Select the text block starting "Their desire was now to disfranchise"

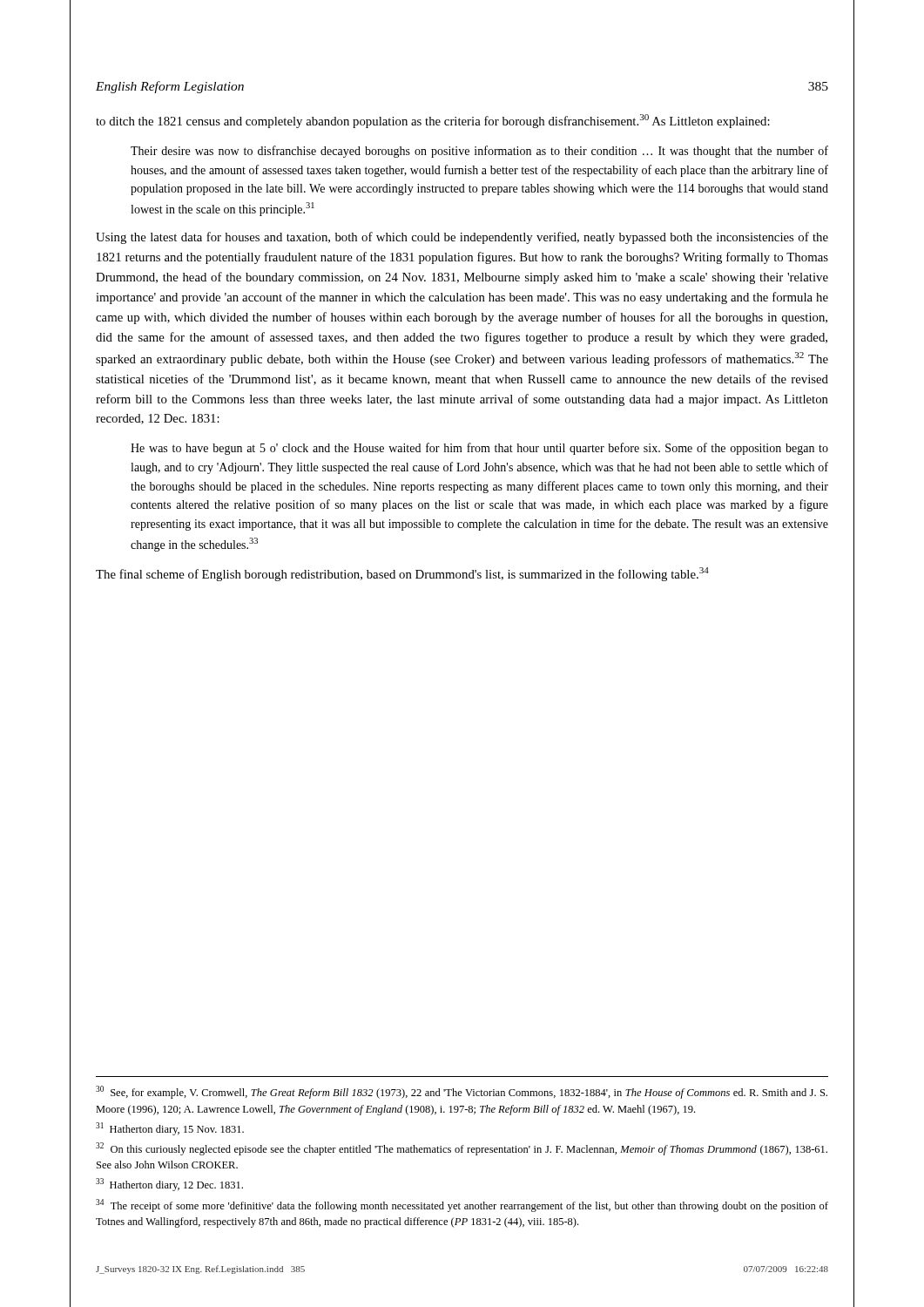point(479,180)
